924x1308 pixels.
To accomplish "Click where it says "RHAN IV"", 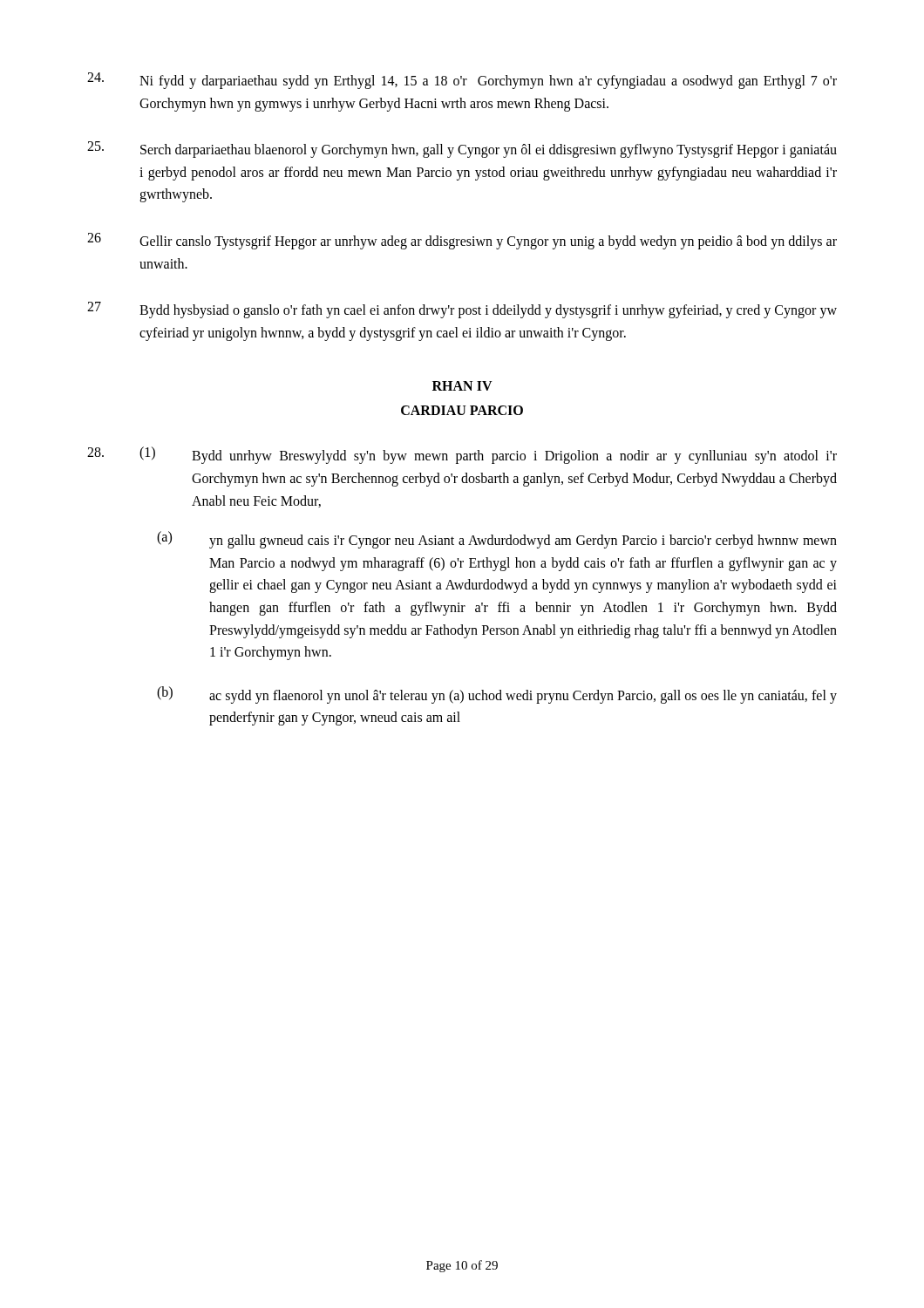I will (462, 386).
